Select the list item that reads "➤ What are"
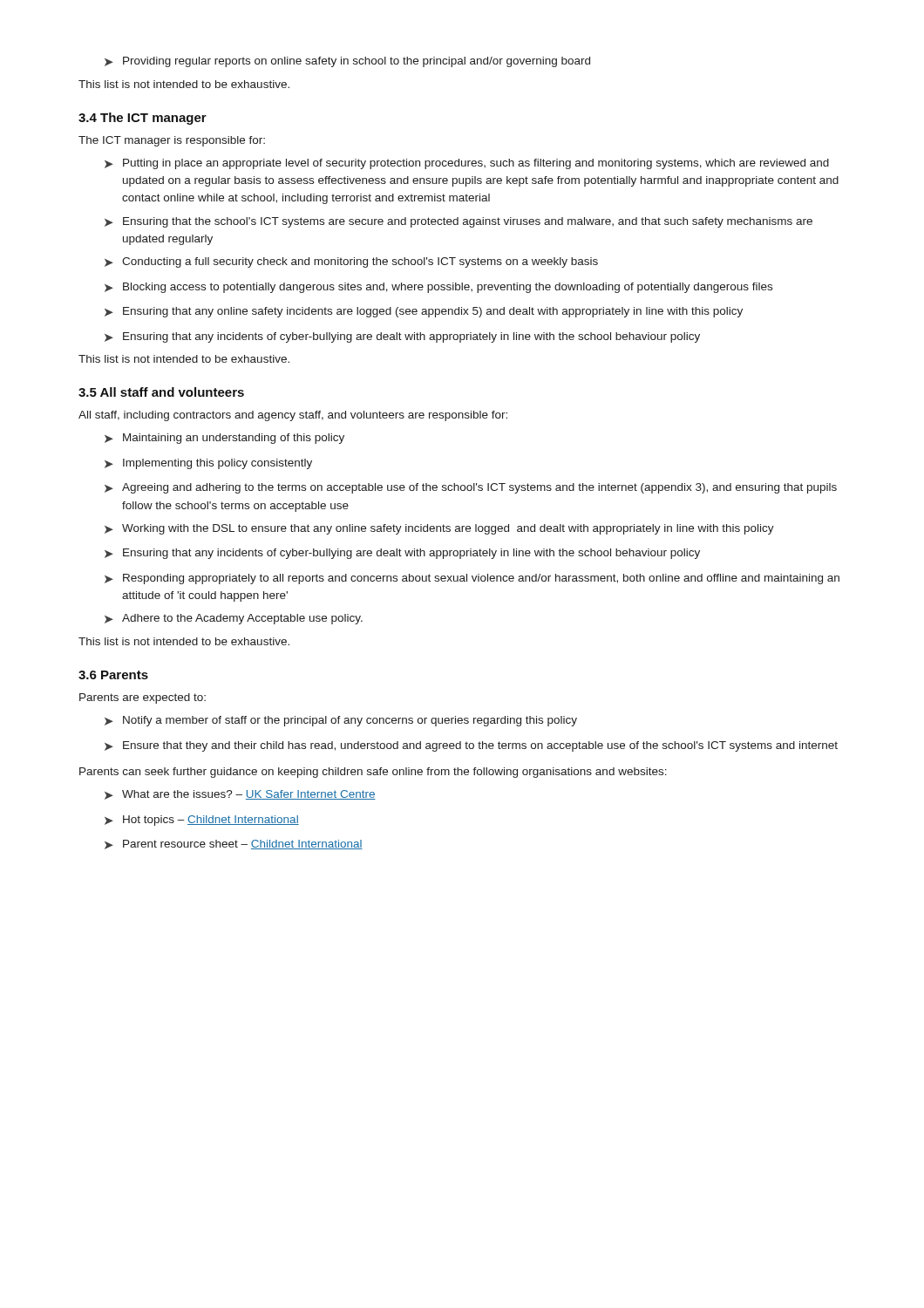 pyautogui.click(x=240, y=795)
